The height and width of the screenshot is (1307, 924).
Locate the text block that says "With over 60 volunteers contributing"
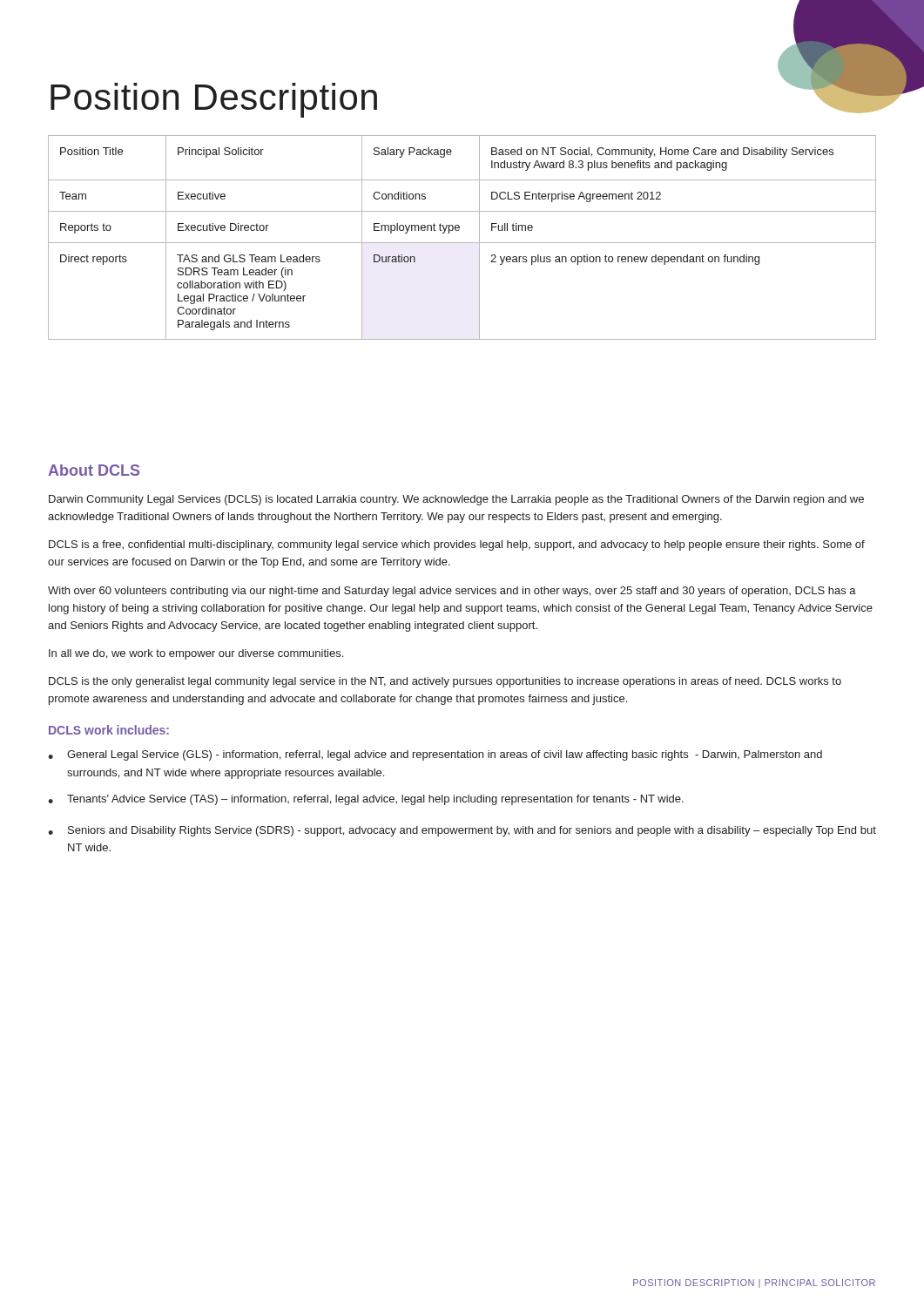coord(462,608)
